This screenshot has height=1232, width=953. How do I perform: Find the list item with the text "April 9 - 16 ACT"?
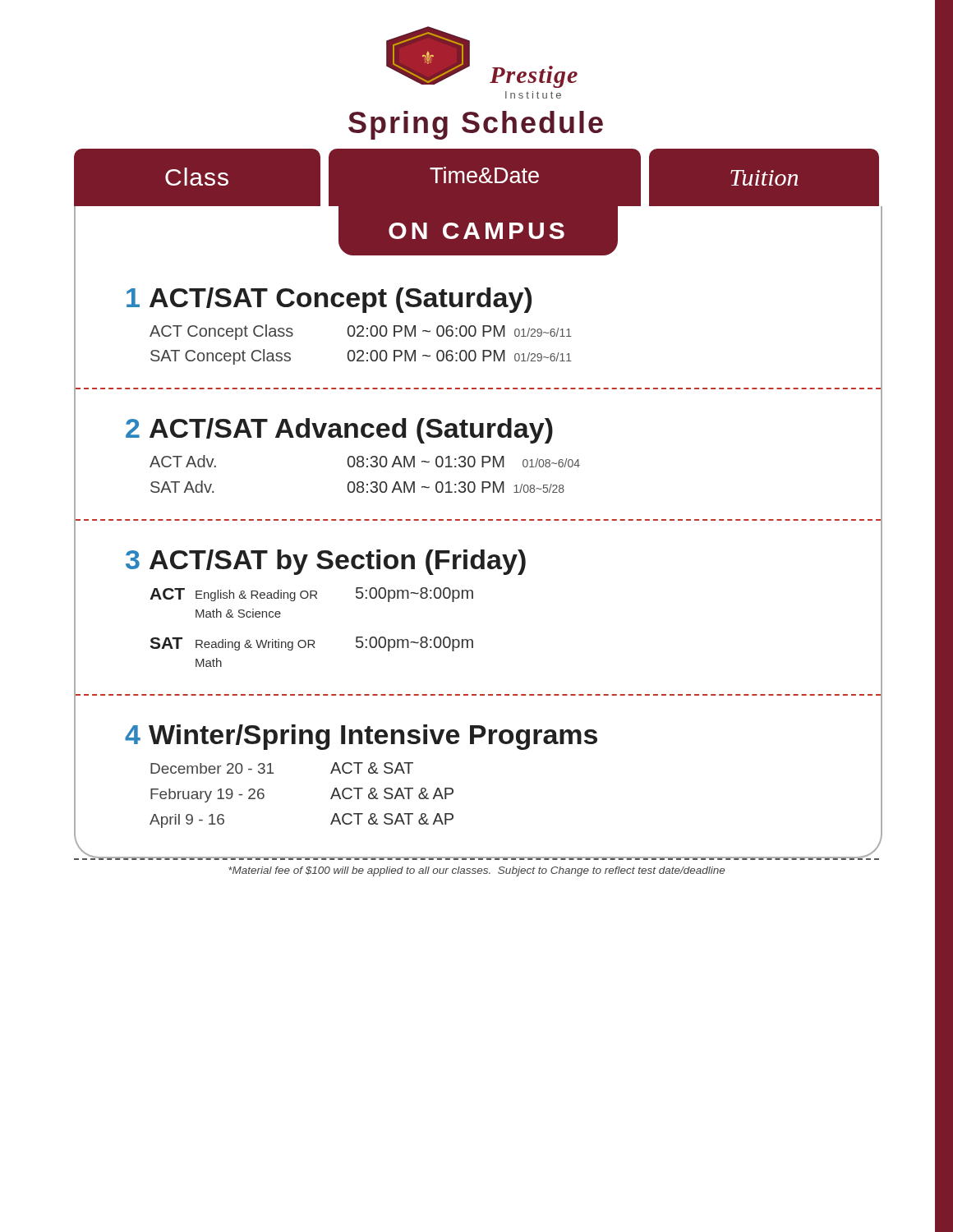pyautogui.click(x=189, y=820)
